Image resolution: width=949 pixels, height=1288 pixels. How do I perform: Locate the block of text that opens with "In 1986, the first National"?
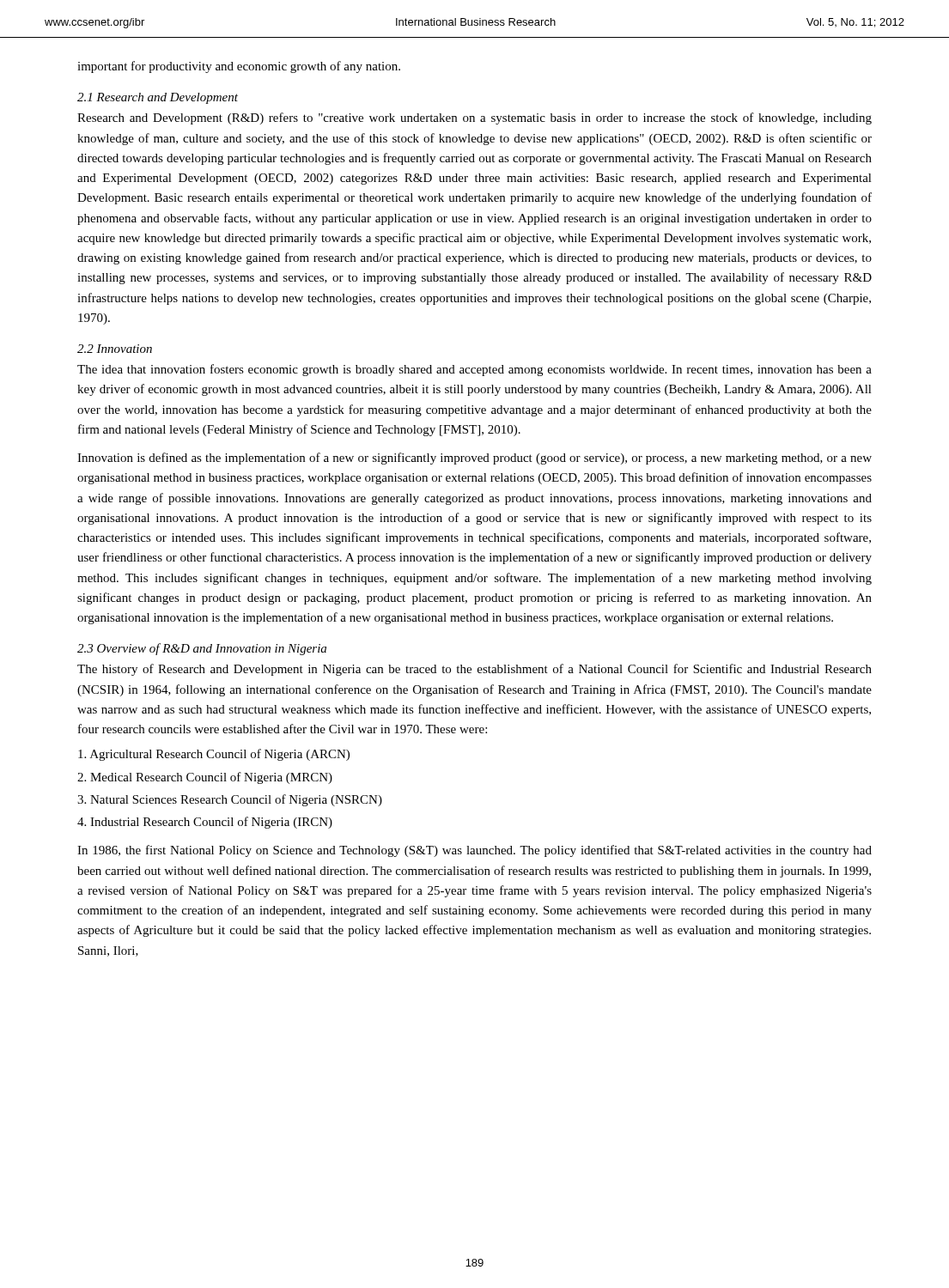tap(474, 901)
